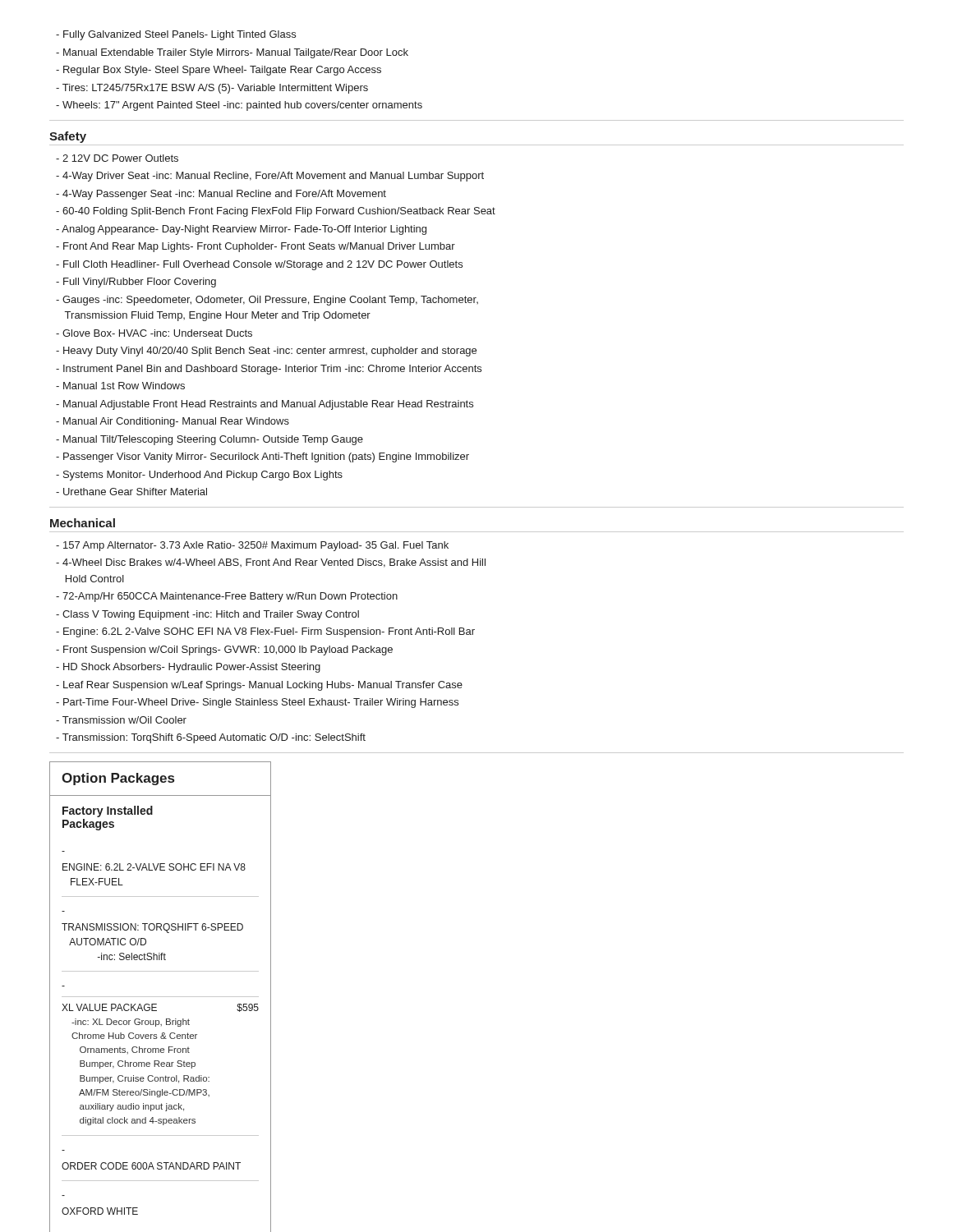Click the passage that begins "Manual Extendable Trailer"
This screenshot has width=953, height=1232.
235,52
